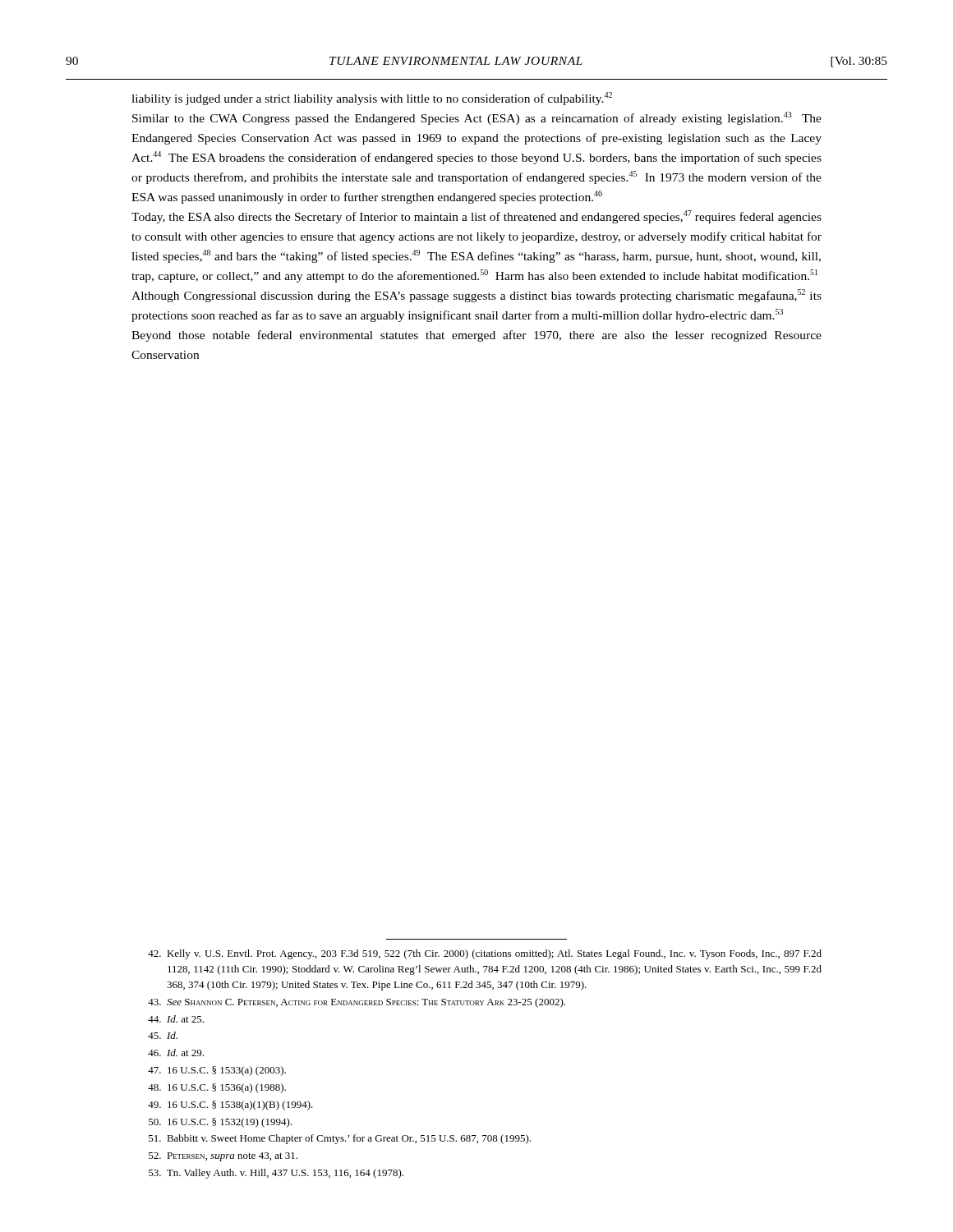Click where it says "Id. at 29."
This screenshot has height=1232, width=953.
coord(176,1053)
